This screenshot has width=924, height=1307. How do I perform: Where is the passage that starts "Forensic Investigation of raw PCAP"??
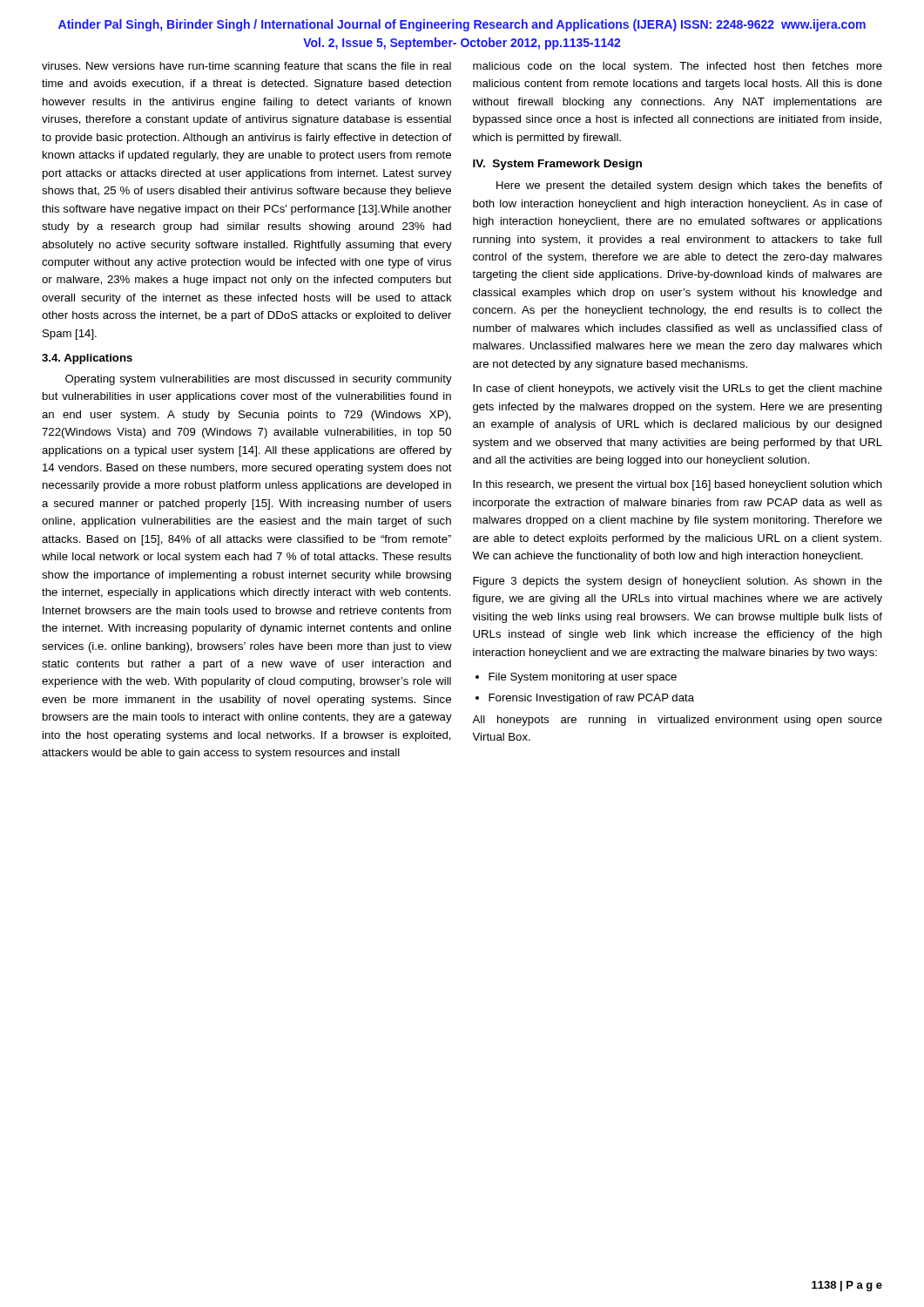pyautogui.click(x=591, y=698)
